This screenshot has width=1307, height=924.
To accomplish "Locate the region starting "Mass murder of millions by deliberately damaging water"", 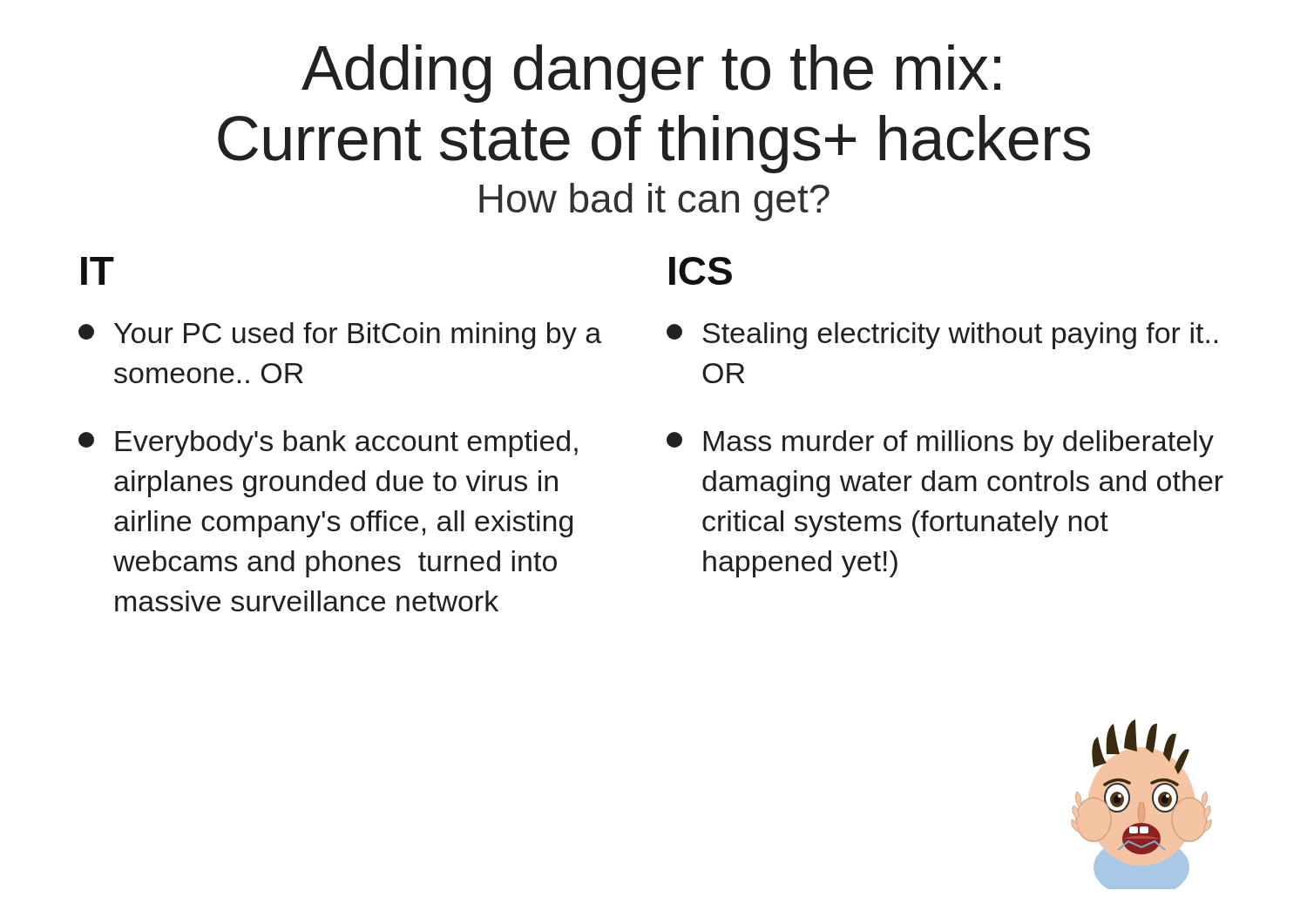I will pos(948,502).
